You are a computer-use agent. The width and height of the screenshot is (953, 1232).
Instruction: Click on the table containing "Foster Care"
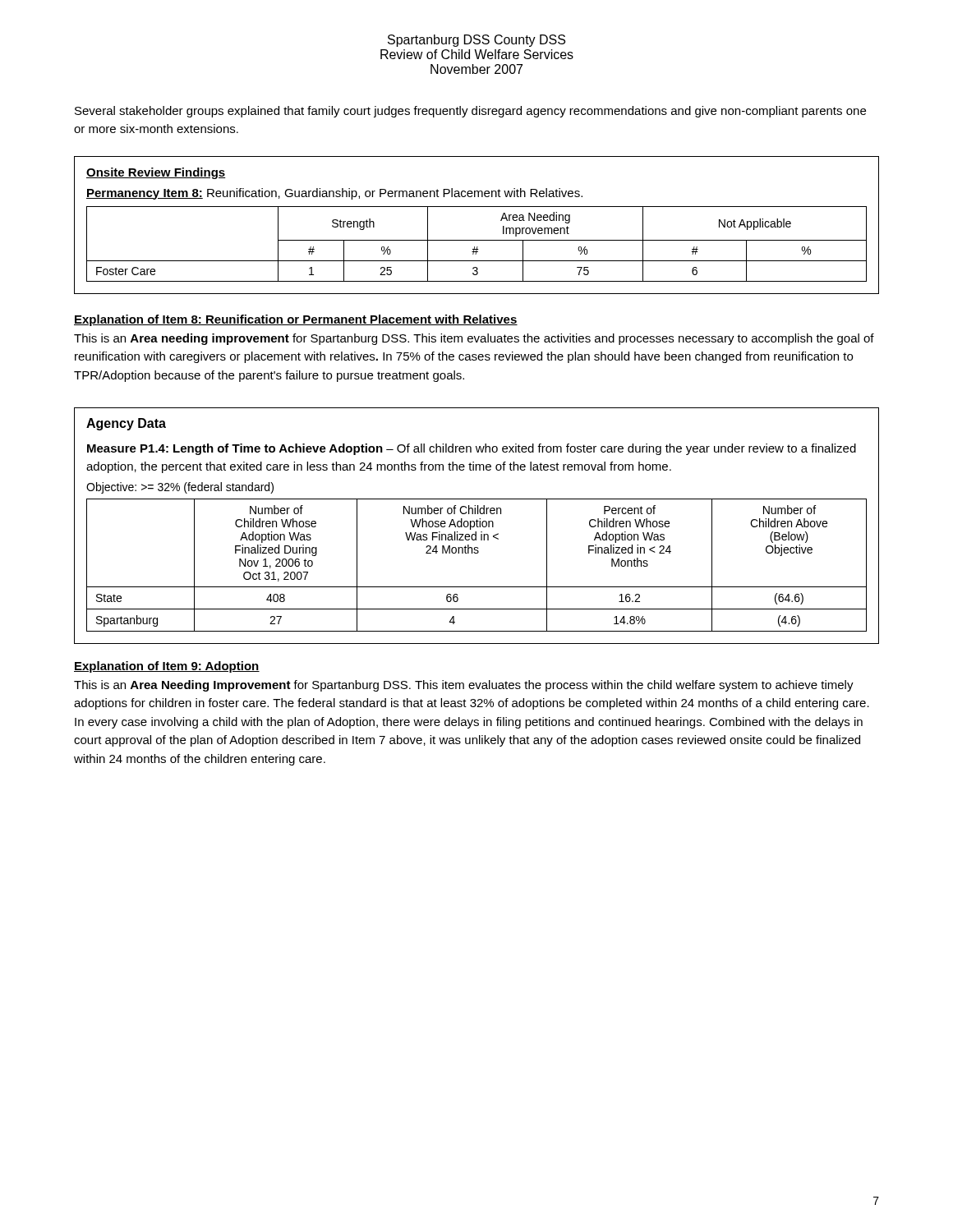pos(476,225)
